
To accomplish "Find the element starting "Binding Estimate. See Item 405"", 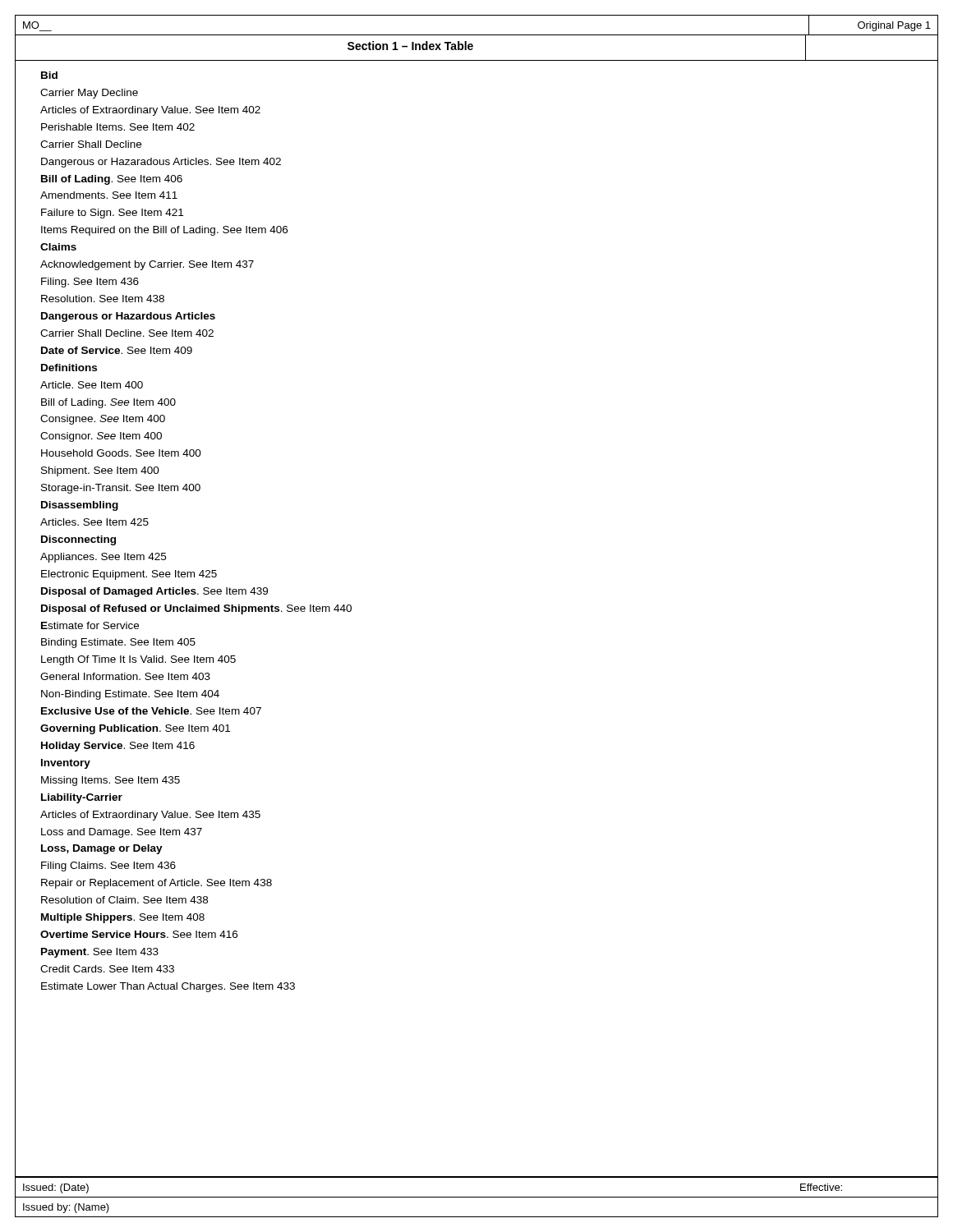I will pyautogui.click(x=118, y=642).
